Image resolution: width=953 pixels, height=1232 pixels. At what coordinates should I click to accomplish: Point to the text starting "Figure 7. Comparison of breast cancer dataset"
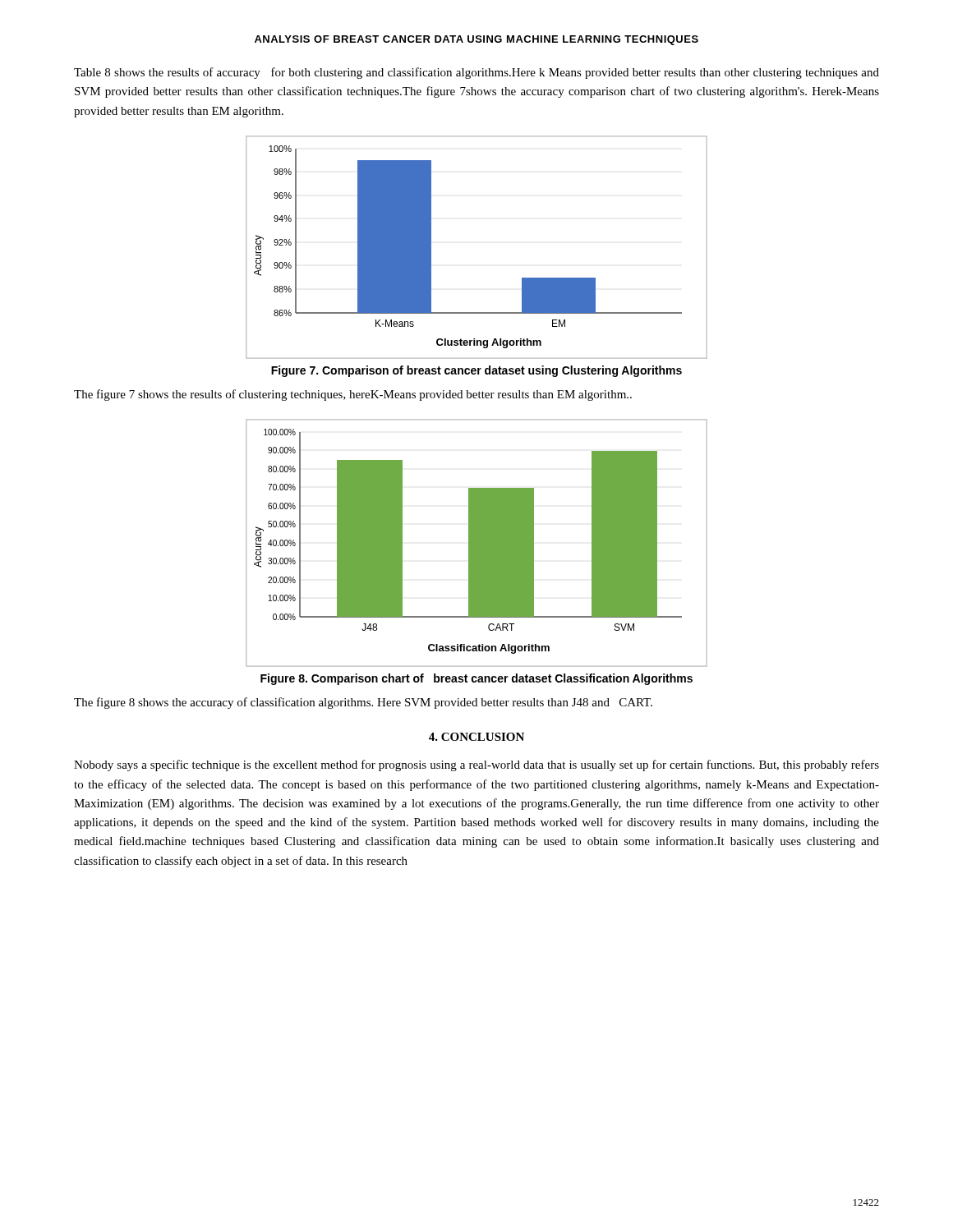point(476,370)
